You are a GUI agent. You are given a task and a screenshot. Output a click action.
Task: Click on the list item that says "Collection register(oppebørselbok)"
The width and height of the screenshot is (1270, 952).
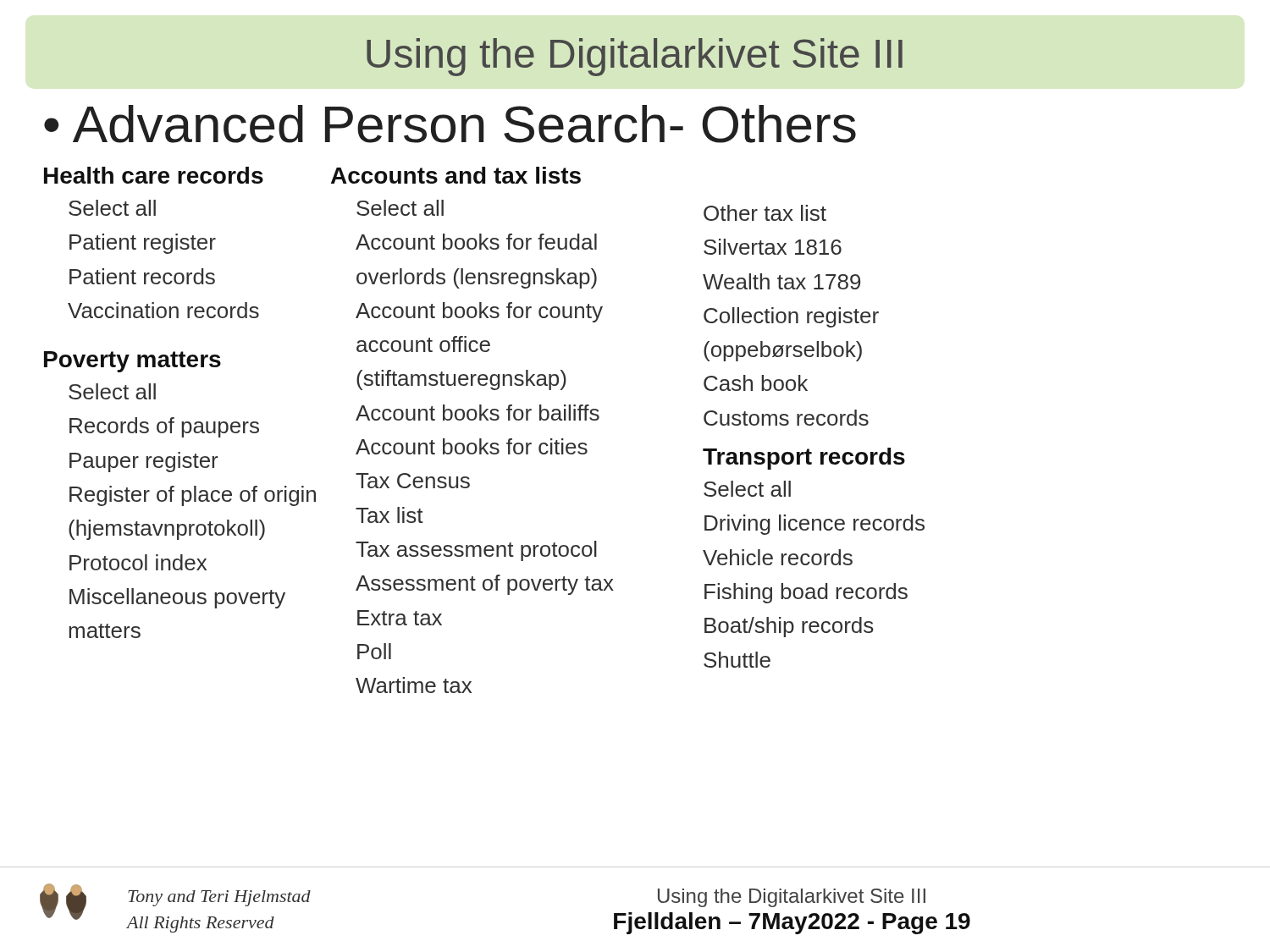coord(791,333)
